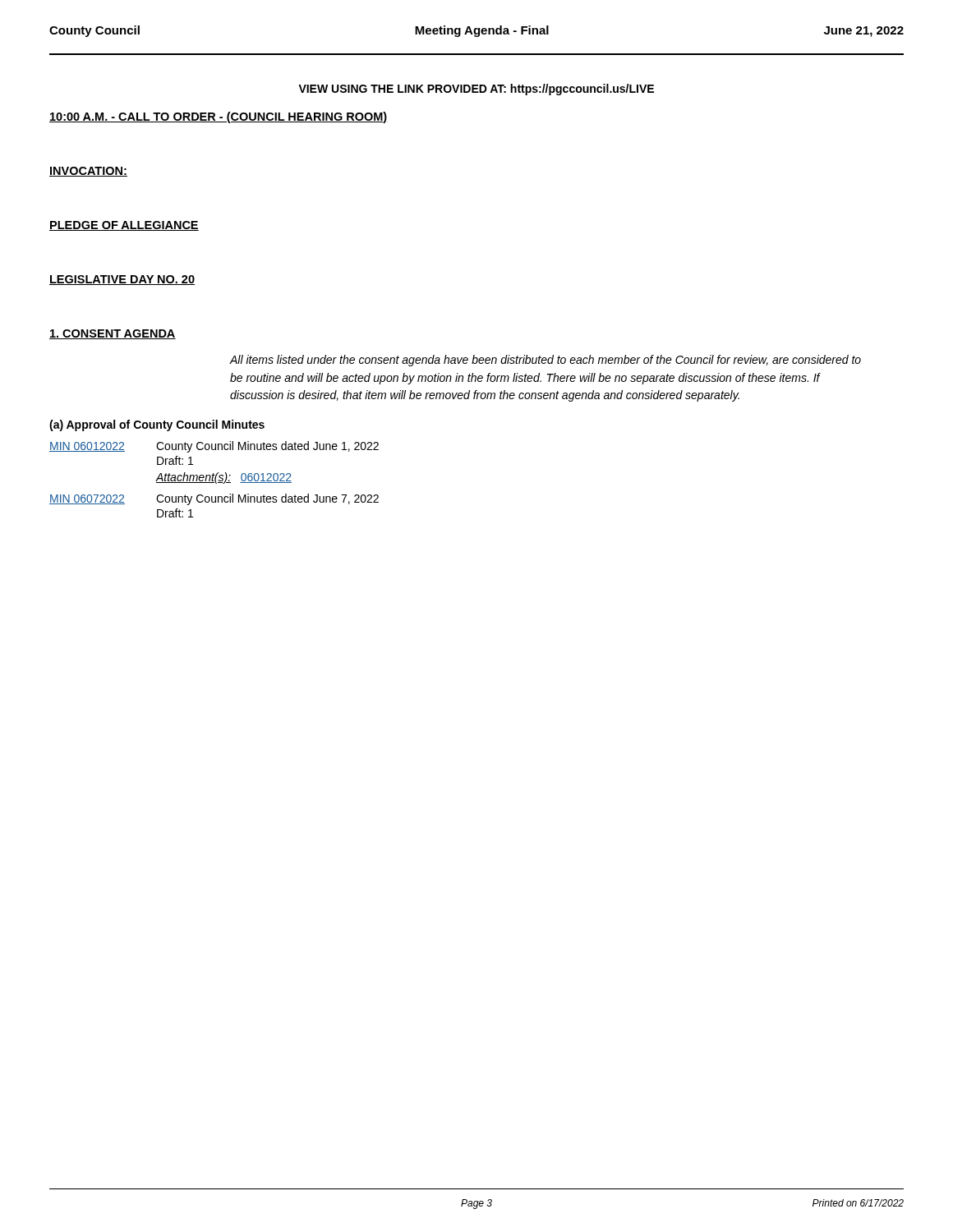Find the section header with the text "LEGISLATIVE DAY NO. 20"
Viewport: 953px width, 1232px height.
[122, 279]
